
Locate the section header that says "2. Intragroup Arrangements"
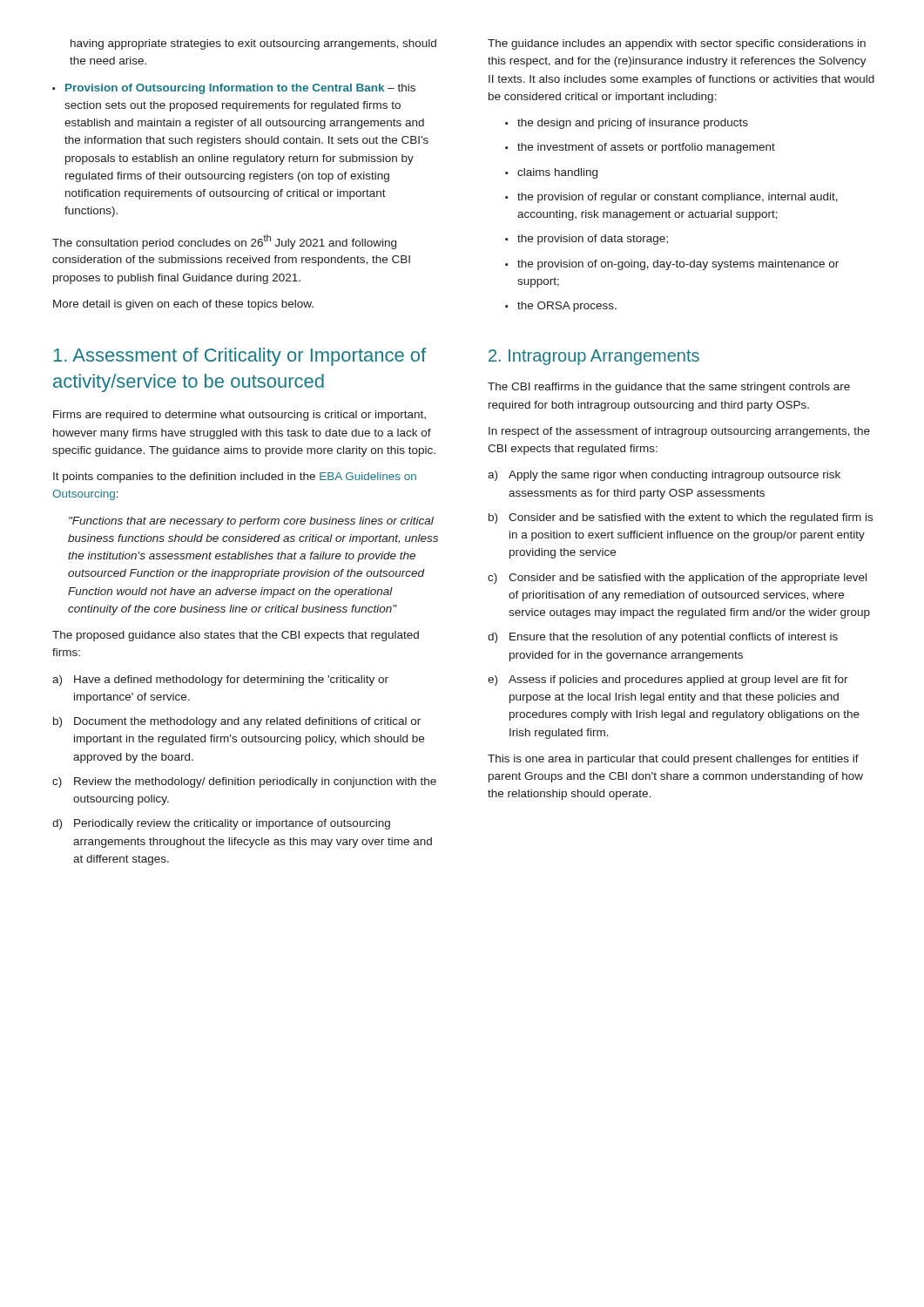(681, 356)
